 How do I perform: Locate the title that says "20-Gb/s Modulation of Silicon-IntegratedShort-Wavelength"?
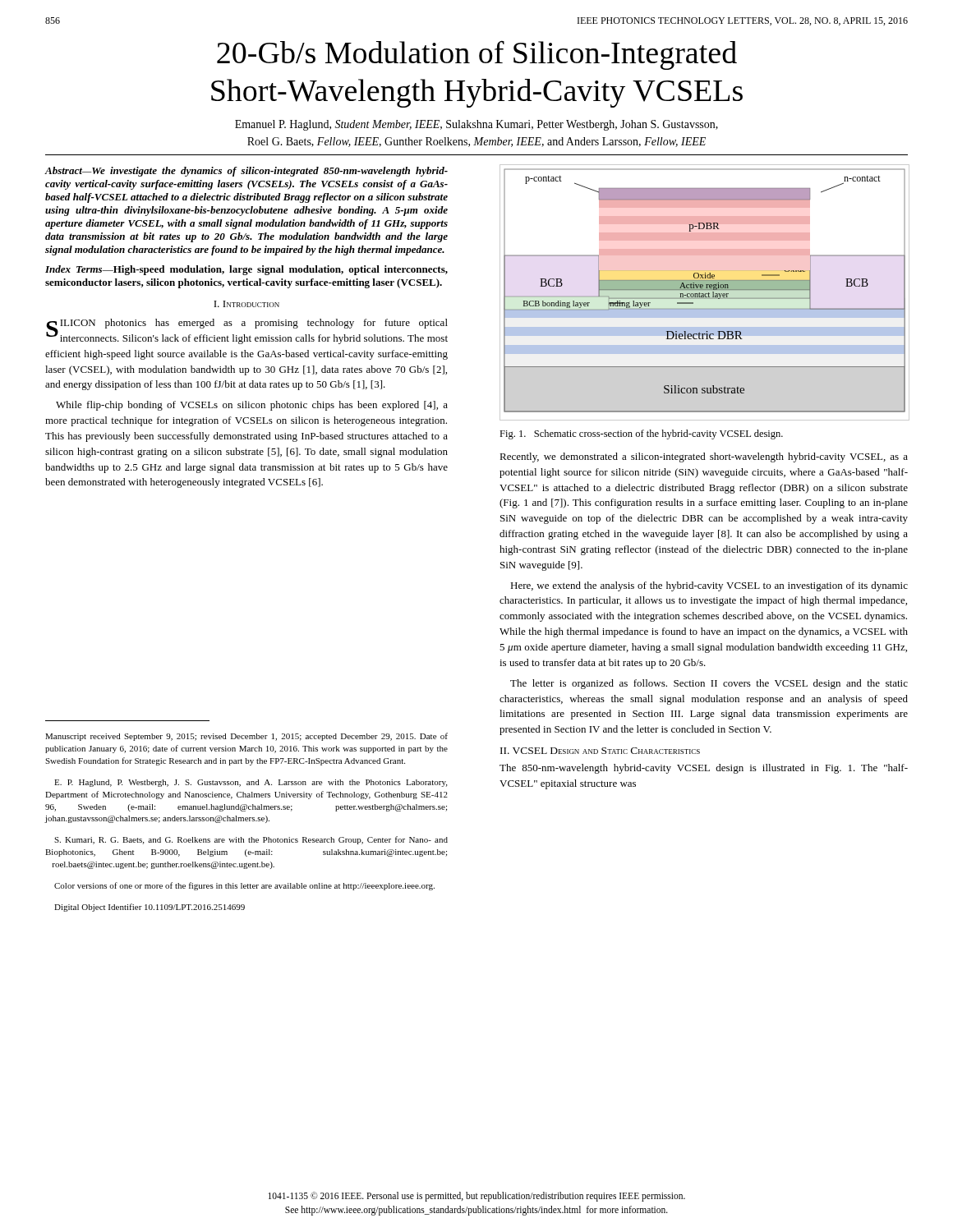[476, 92]
